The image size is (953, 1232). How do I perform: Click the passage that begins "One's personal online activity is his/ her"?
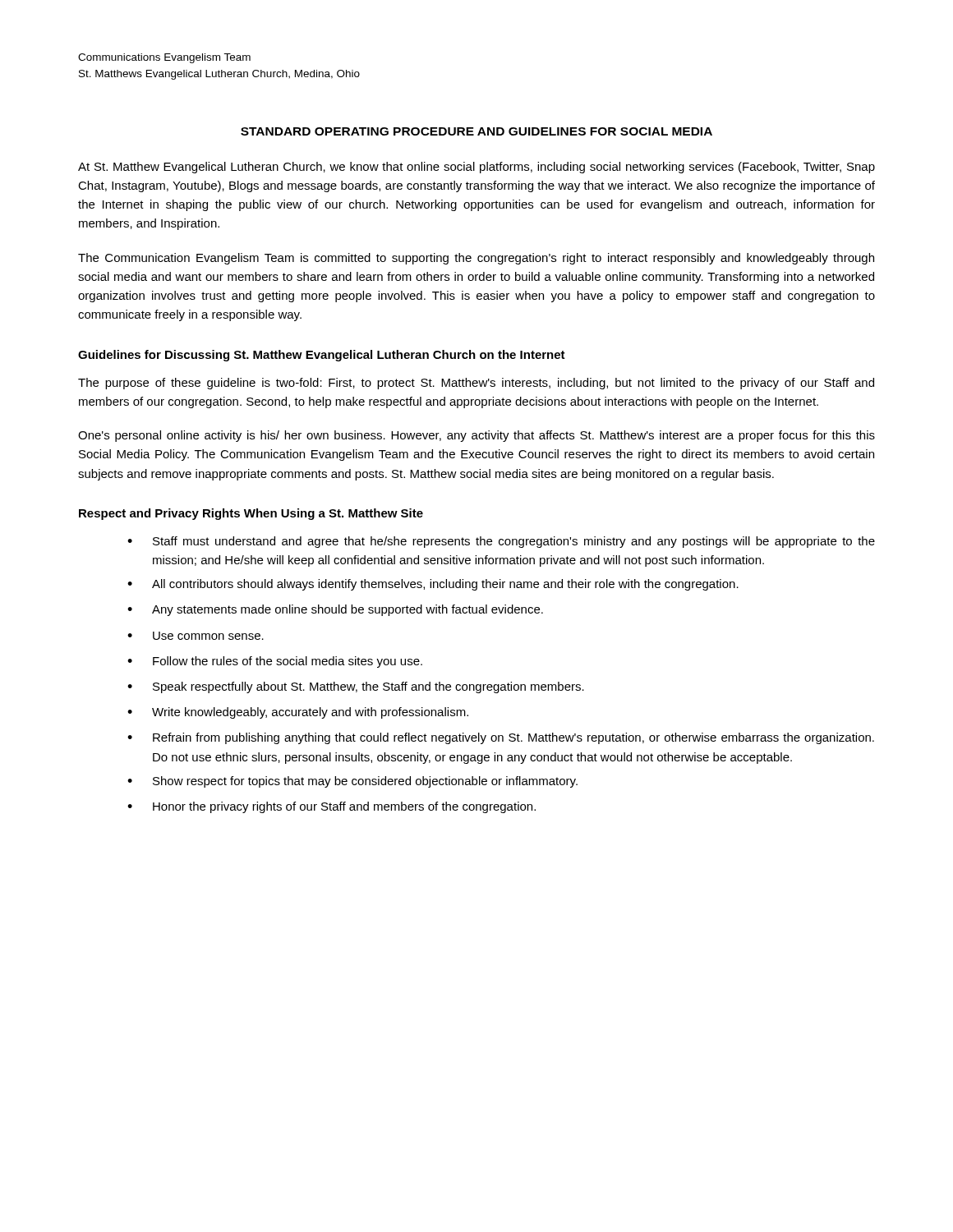tap(476, 454)
